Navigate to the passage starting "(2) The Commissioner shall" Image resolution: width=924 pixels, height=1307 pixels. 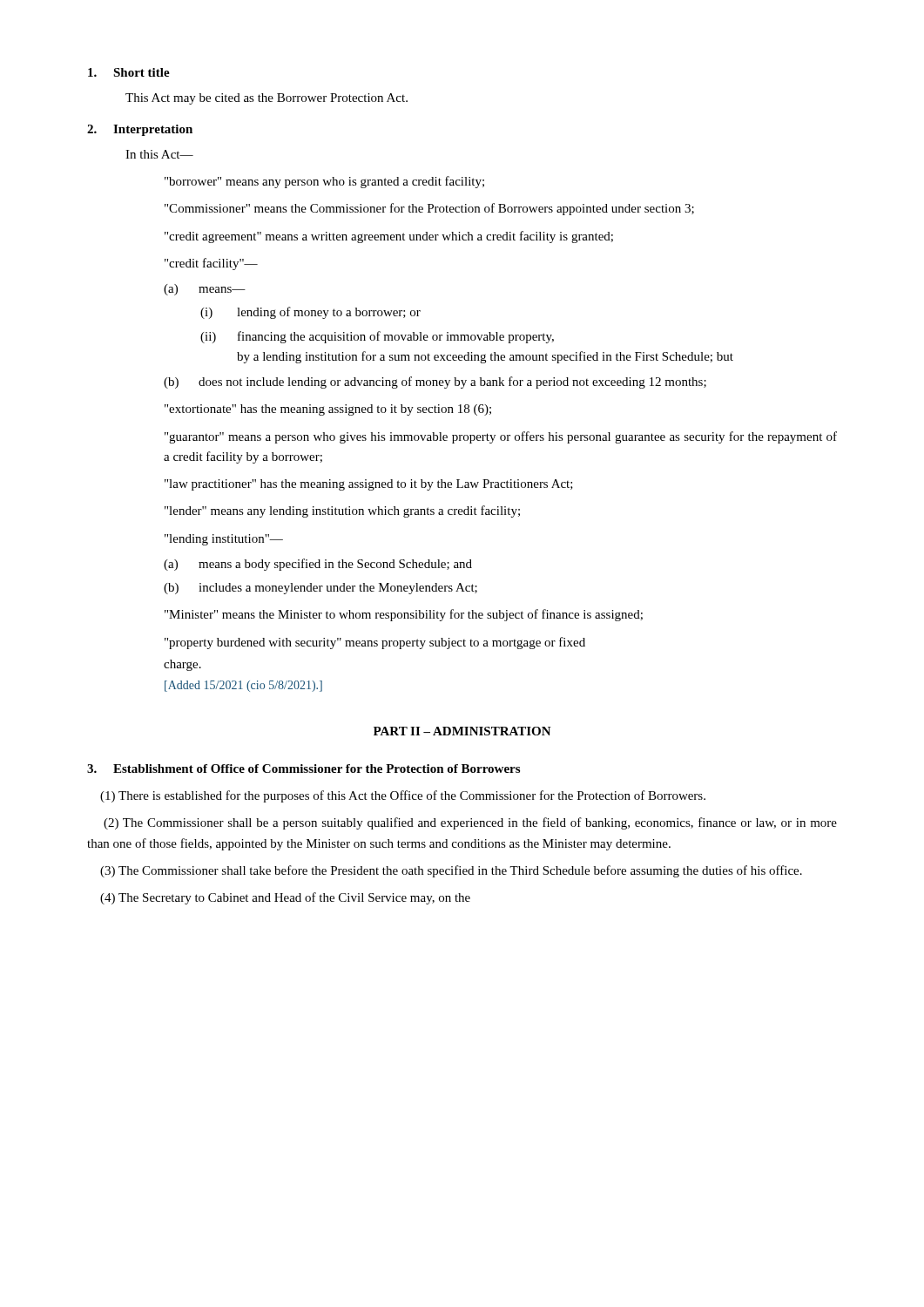tap(462, 833)
